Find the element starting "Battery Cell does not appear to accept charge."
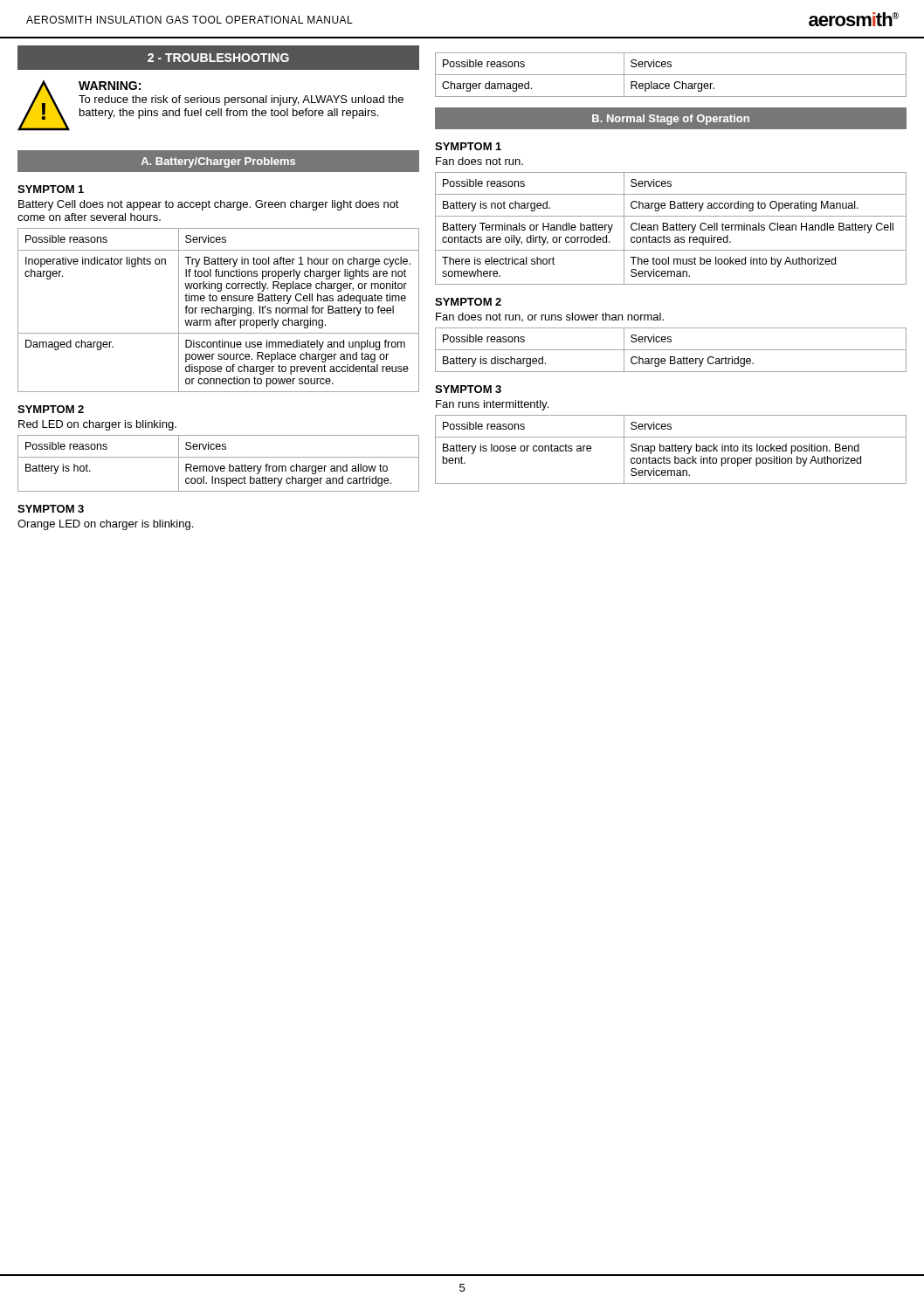This screenshot has width=924, height=1310. [x=208, y=211]
